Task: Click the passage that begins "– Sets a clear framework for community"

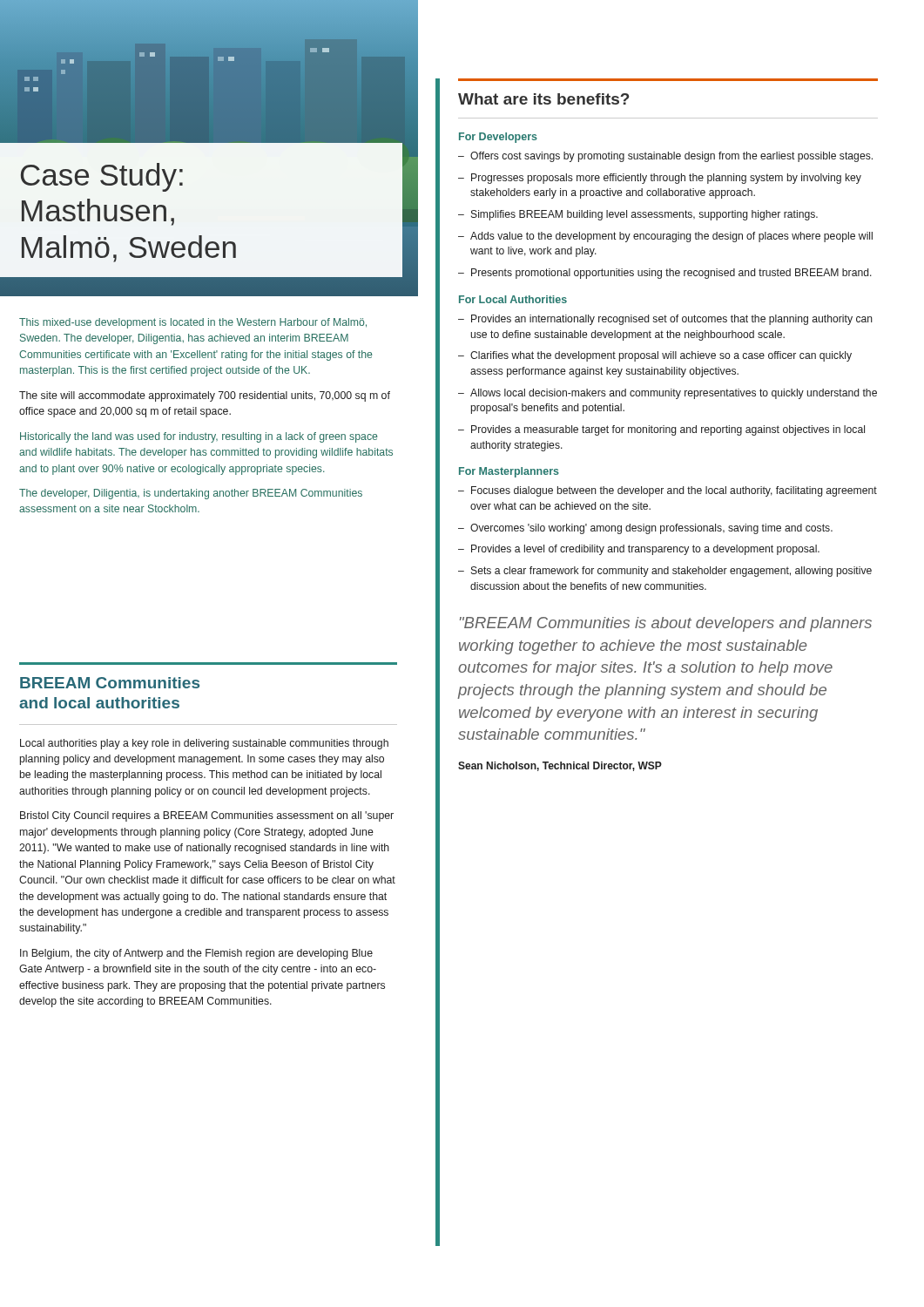Action: pos(665,578)
